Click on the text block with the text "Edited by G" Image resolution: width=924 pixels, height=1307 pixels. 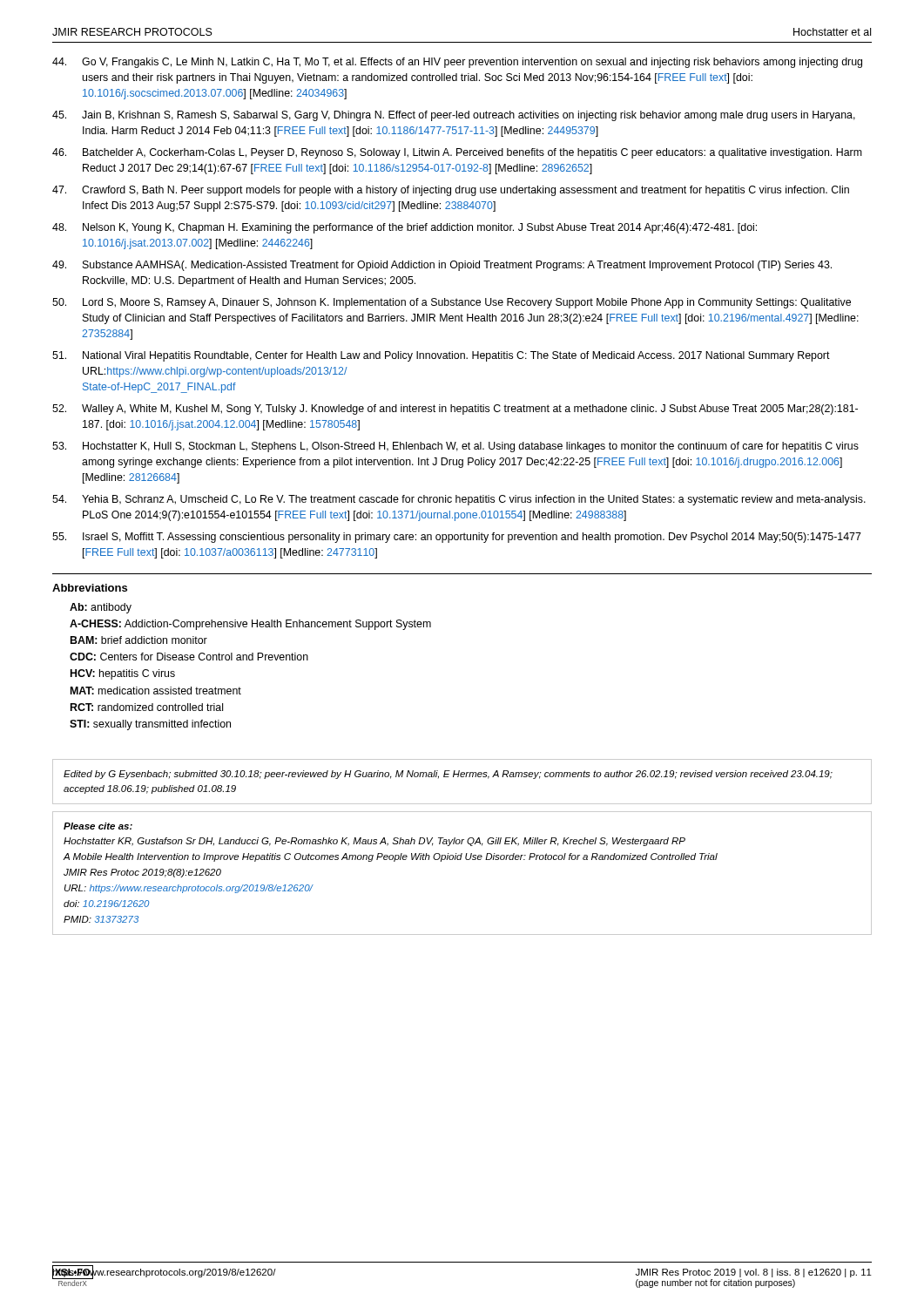point(448,781)
